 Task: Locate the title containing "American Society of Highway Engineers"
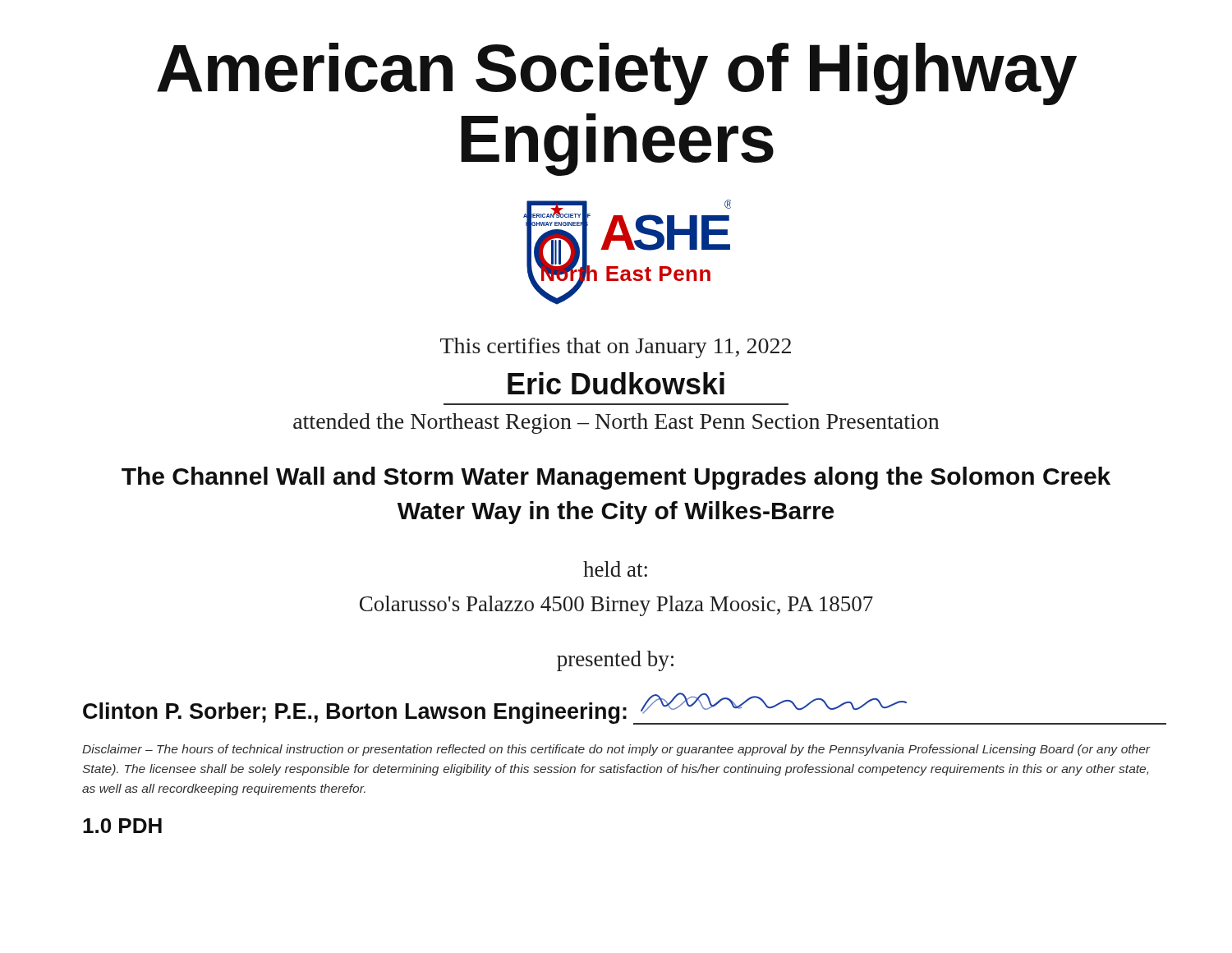[616, 104]
